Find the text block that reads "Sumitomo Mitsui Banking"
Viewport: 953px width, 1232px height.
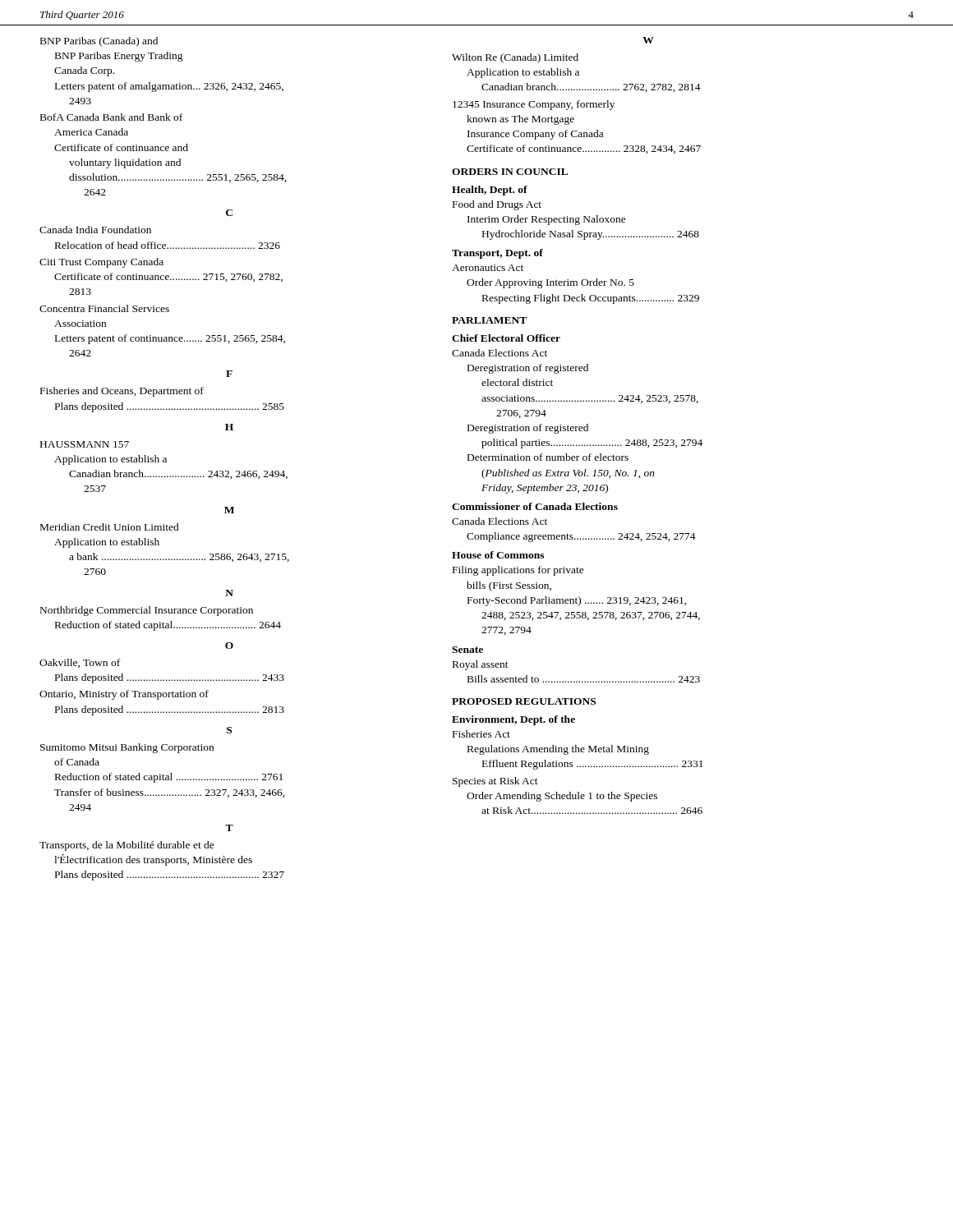pyautogui.click(x=162, y=777)
